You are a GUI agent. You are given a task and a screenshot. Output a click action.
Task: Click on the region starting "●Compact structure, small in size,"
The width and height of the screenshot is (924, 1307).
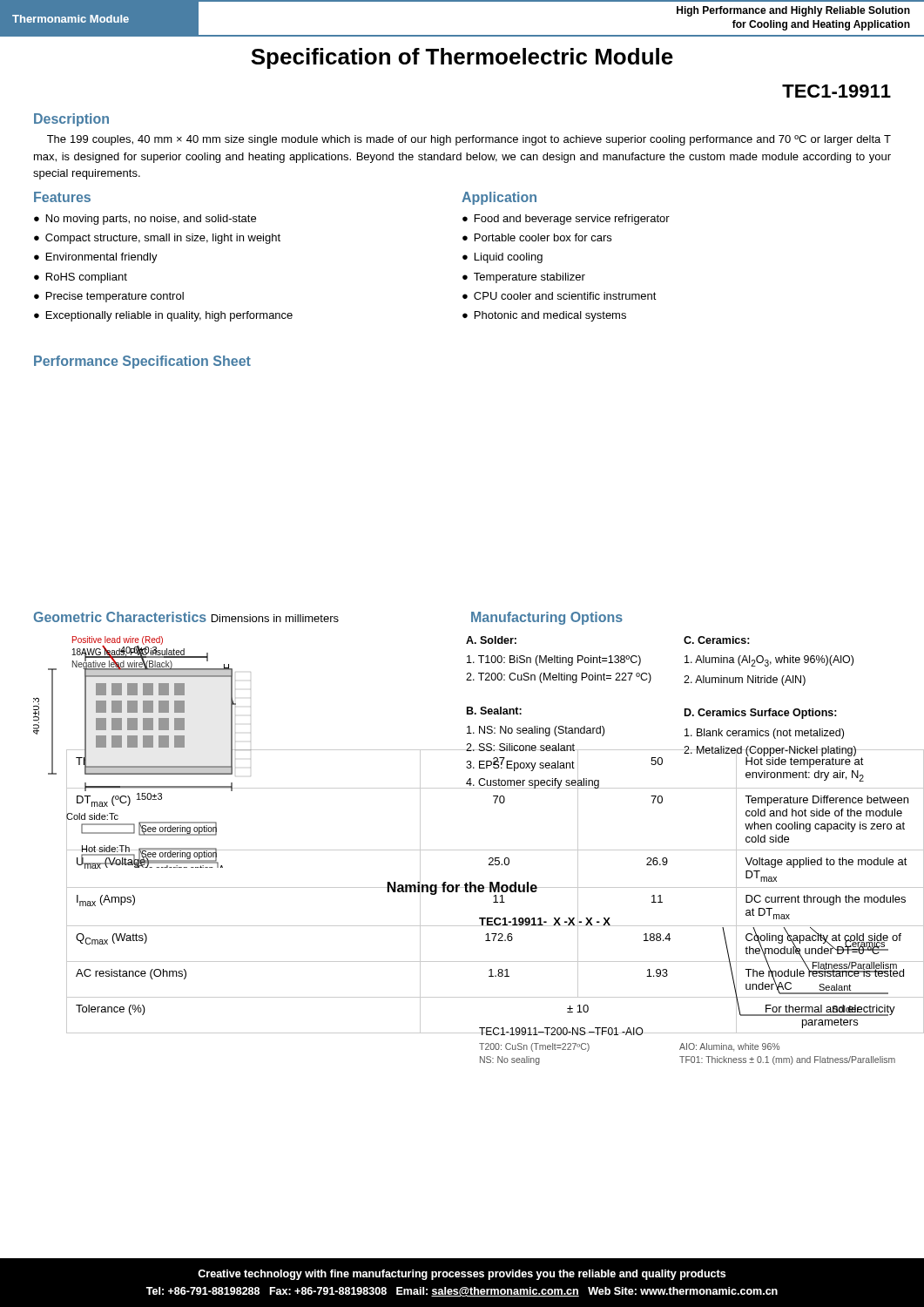pyautogui.click(x=157, y=238)
